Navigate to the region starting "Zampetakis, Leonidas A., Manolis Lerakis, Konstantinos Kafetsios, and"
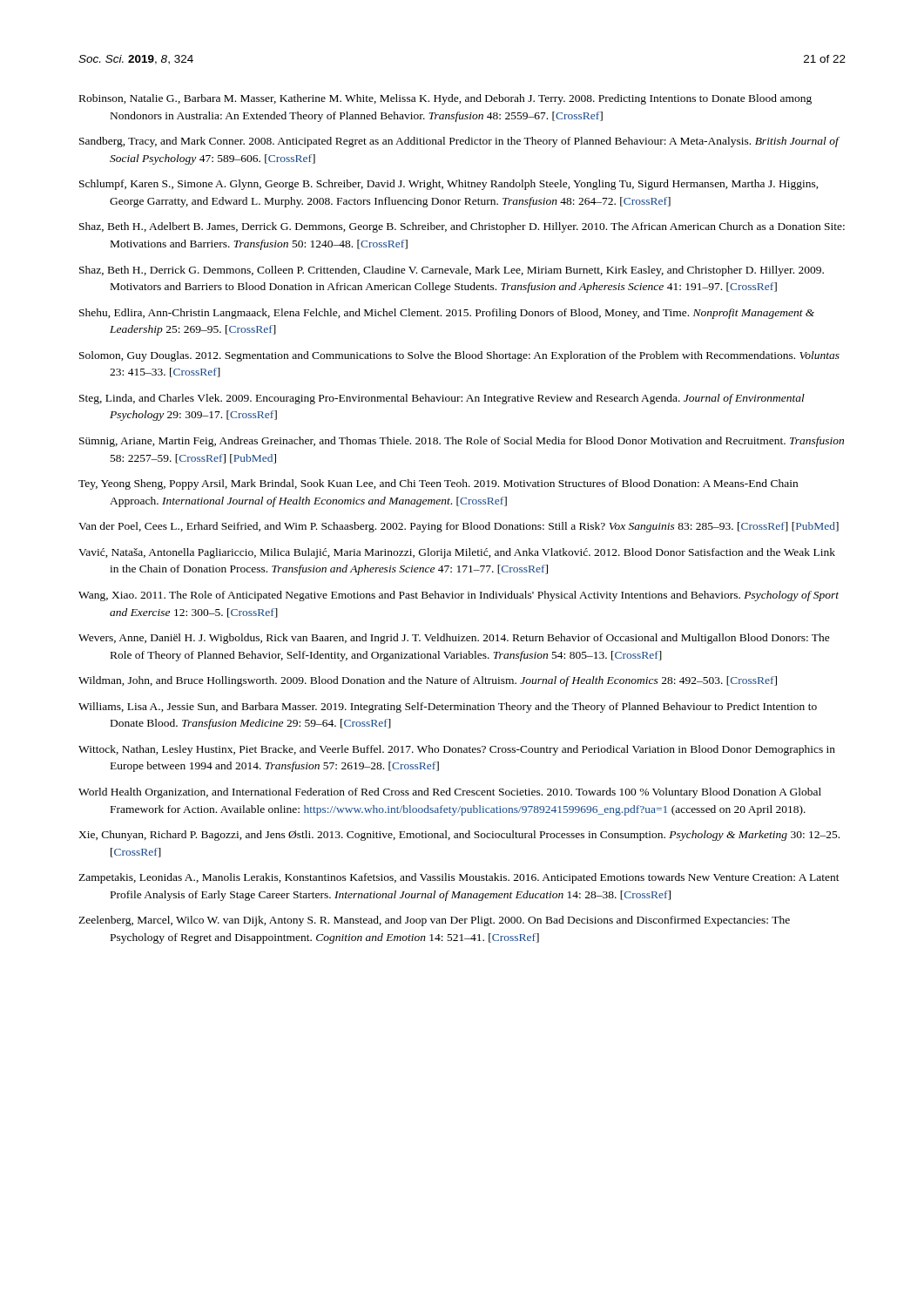Screen dimensions: 1307x924 click(459, 886)
